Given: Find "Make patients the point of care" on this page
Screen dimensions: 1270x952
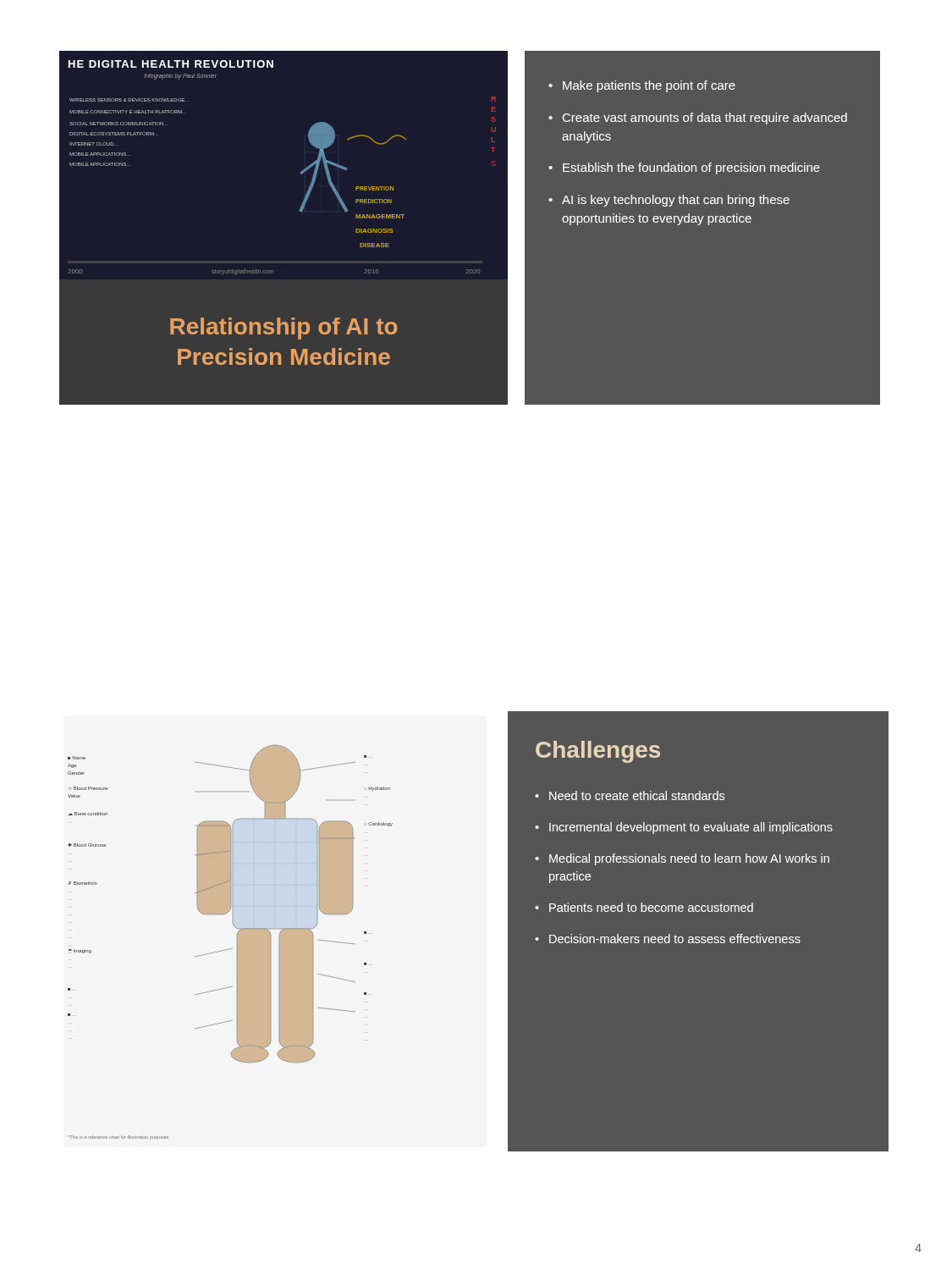Looking at the screenshot, I should pos(649,85).
